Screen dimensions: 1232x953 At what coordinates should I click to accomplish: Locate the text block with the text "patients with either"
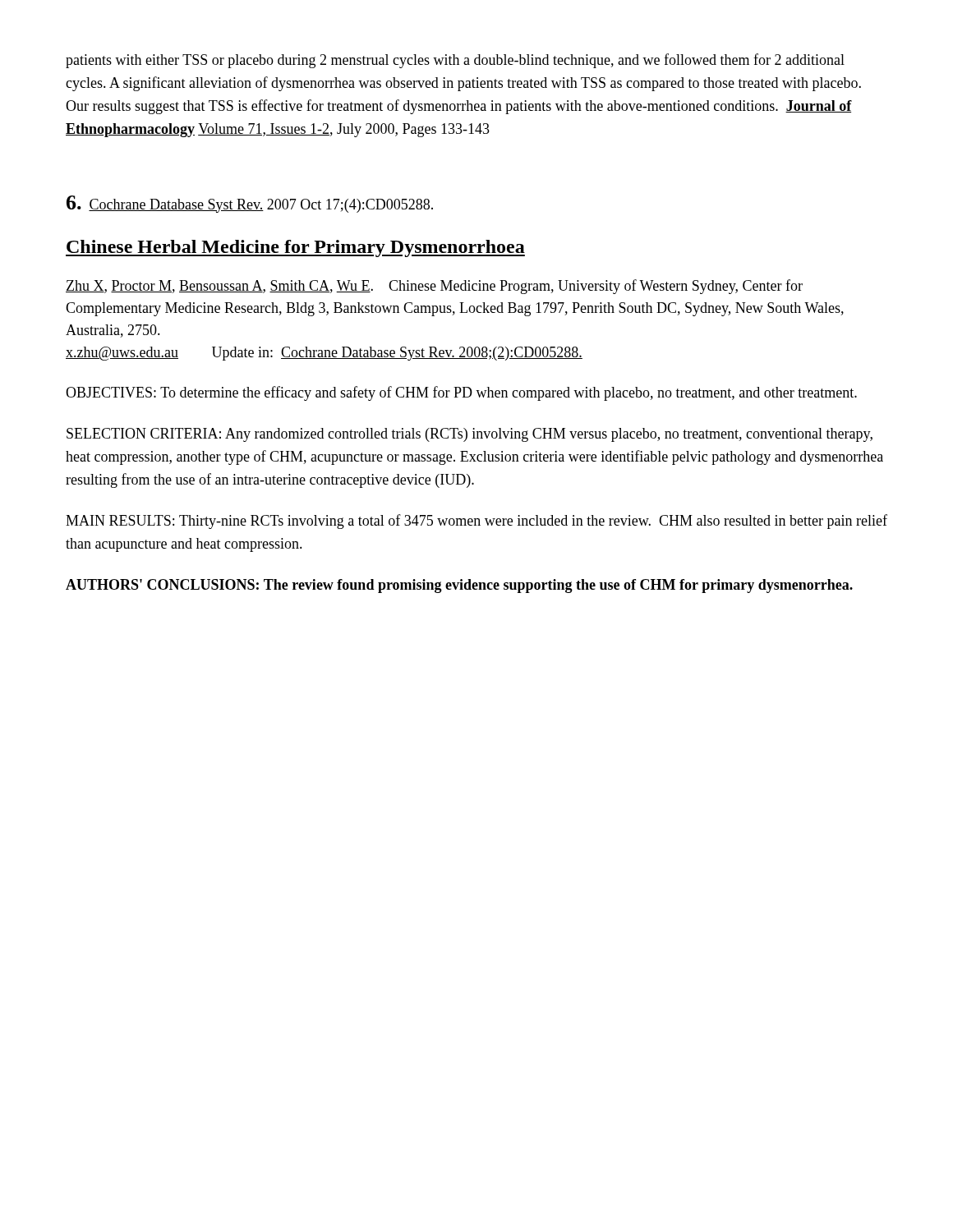464,94
